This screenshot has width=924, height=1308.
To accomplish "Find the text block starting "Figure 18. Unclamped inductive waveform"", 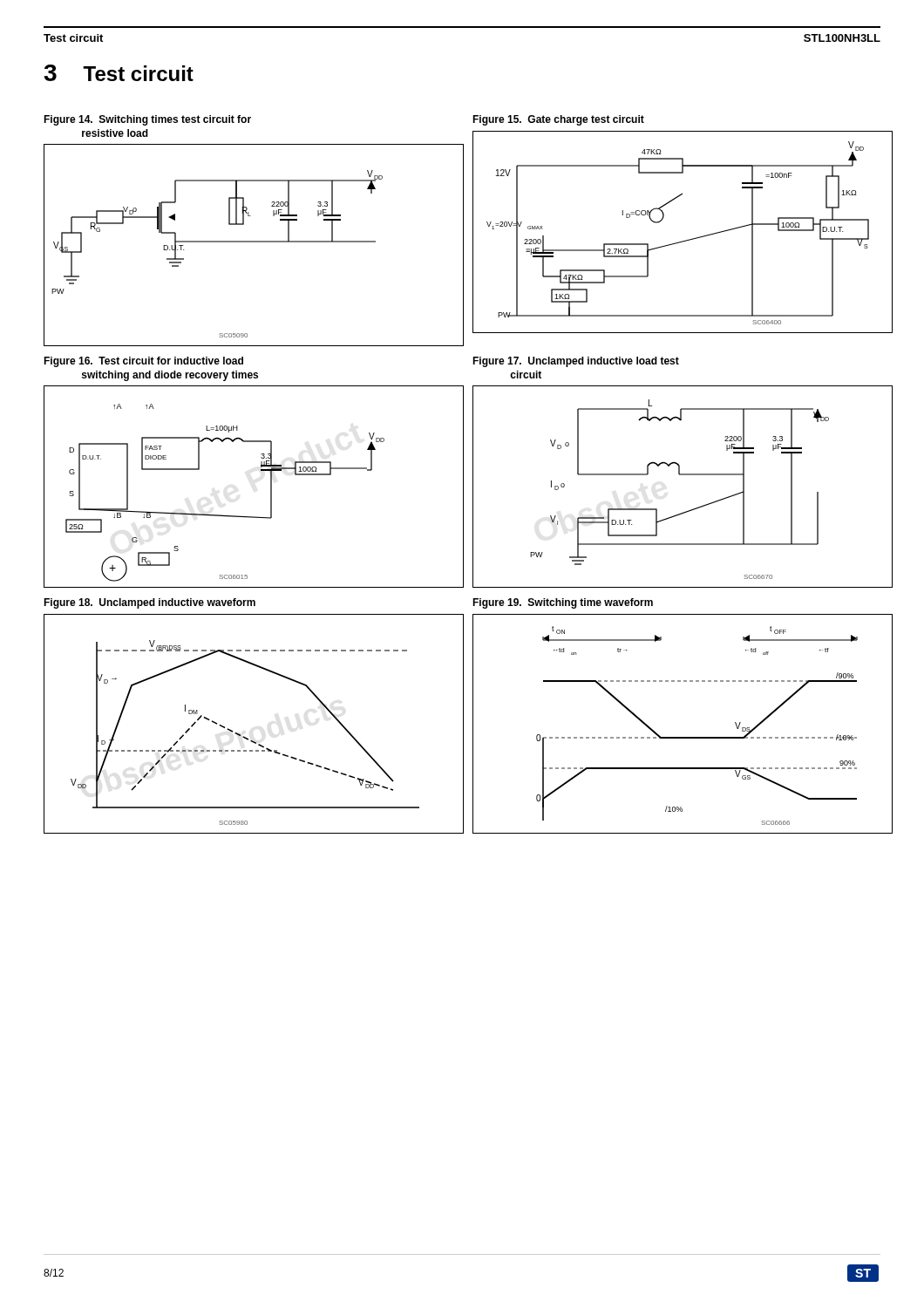I will pyautogui.click(x=150, y=603).
